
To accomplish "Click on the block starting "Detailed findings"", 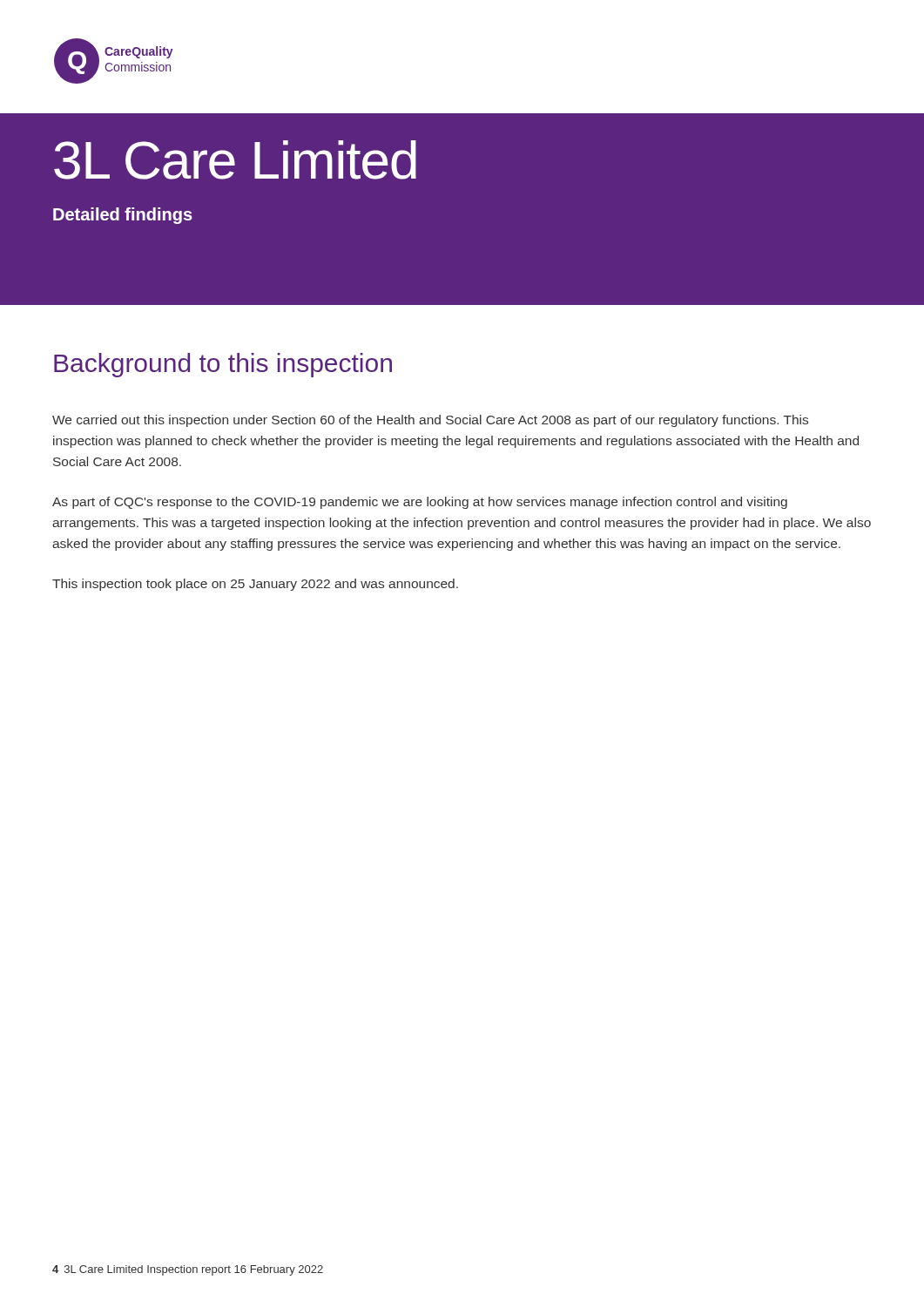I will point(122,214).
